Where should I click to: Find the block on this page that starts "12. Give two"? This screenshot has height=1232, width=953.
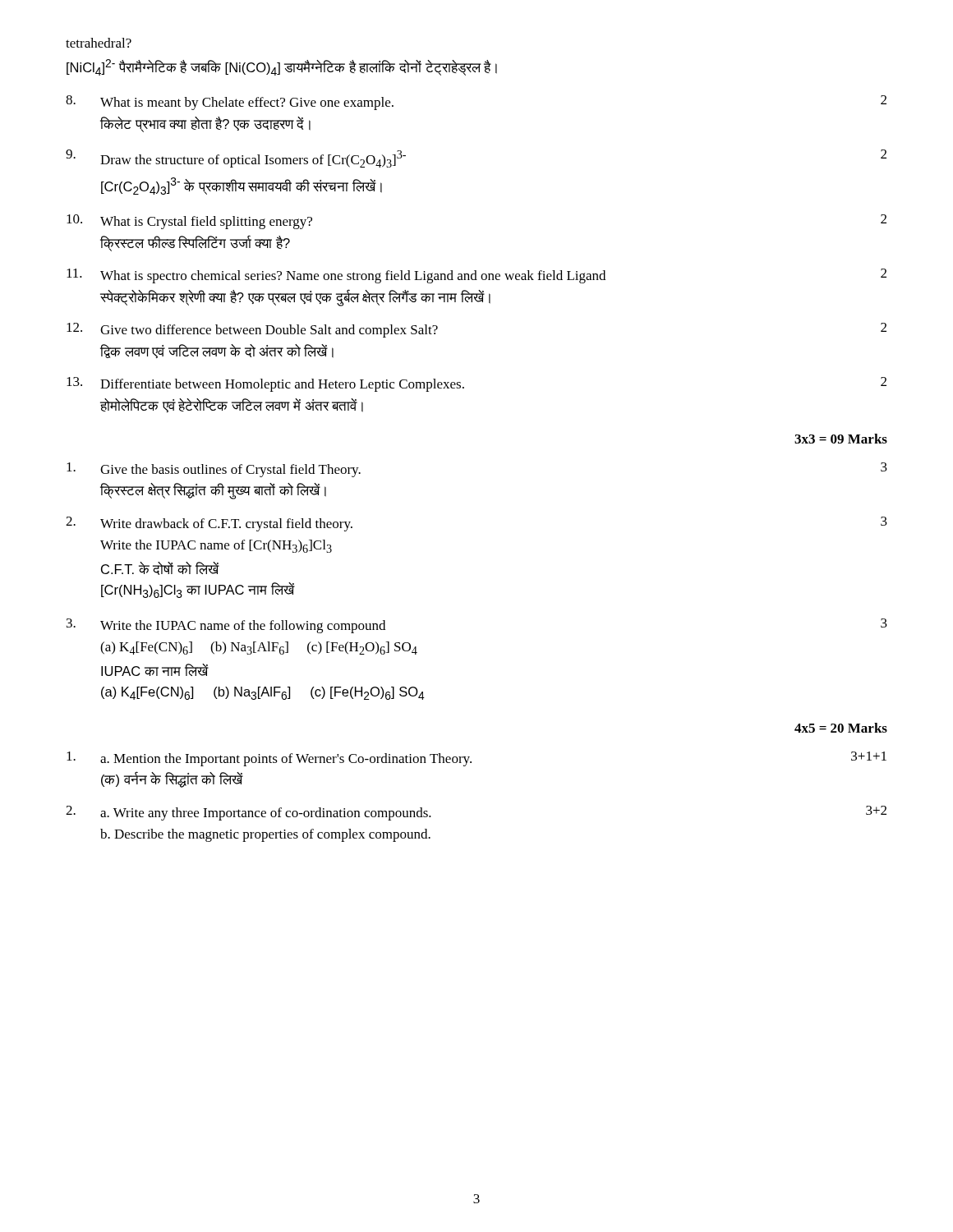click(x=273, y=330)
